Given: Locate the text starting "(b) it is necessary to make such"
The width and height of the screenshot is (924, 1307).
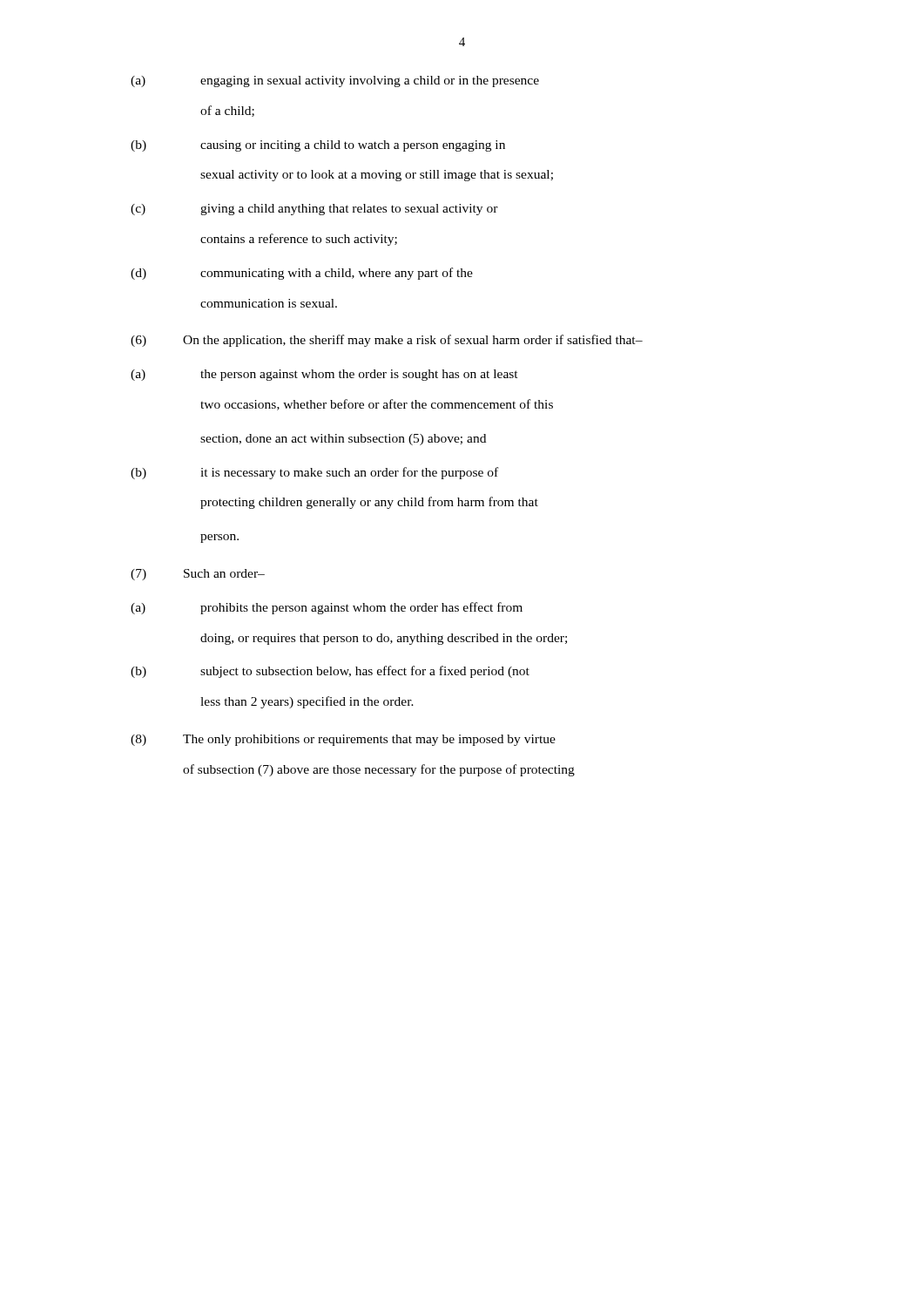Looking at the screenshot, I should [475, 504].
